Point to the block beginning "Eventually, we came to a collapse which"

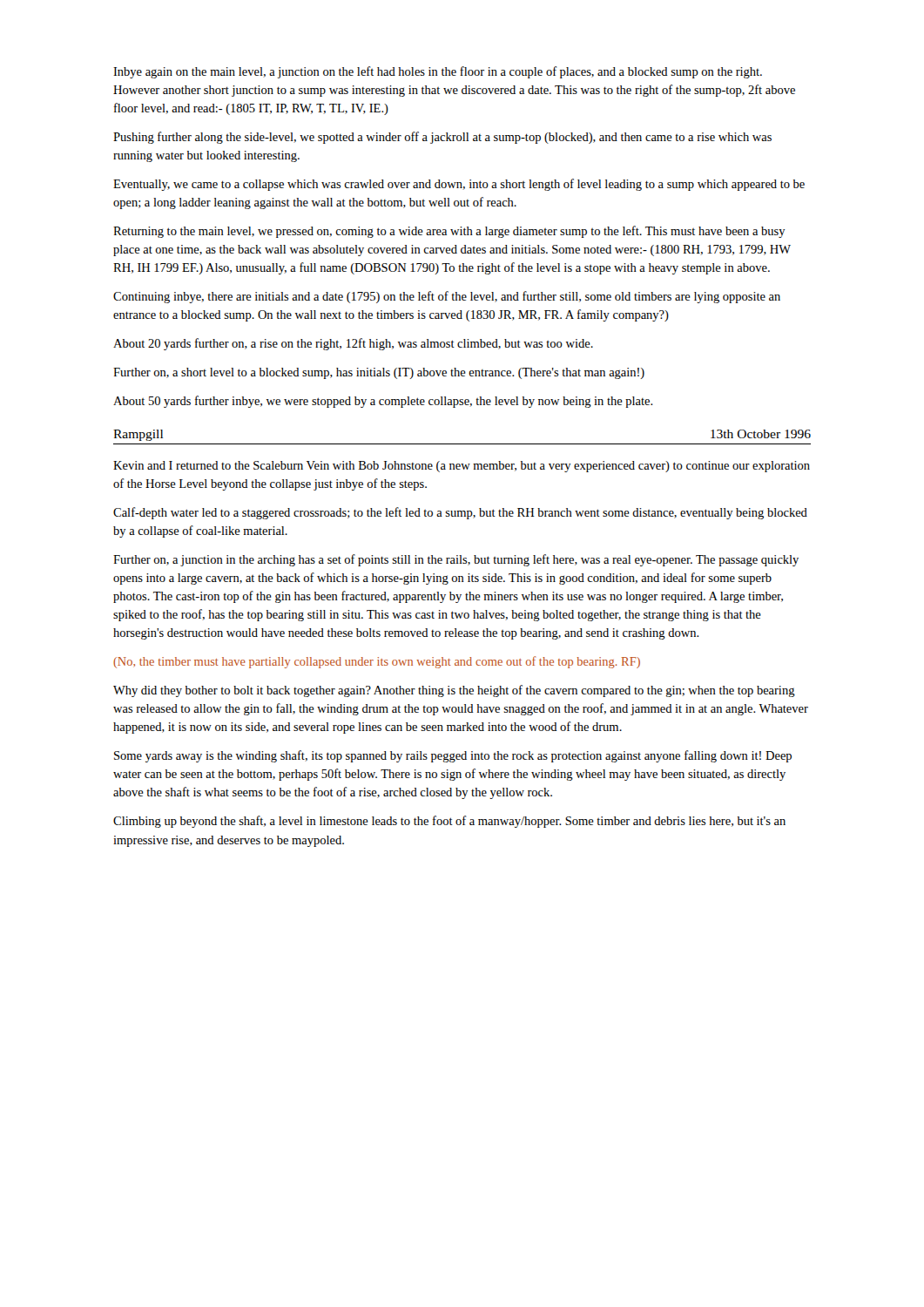(462, 194)
